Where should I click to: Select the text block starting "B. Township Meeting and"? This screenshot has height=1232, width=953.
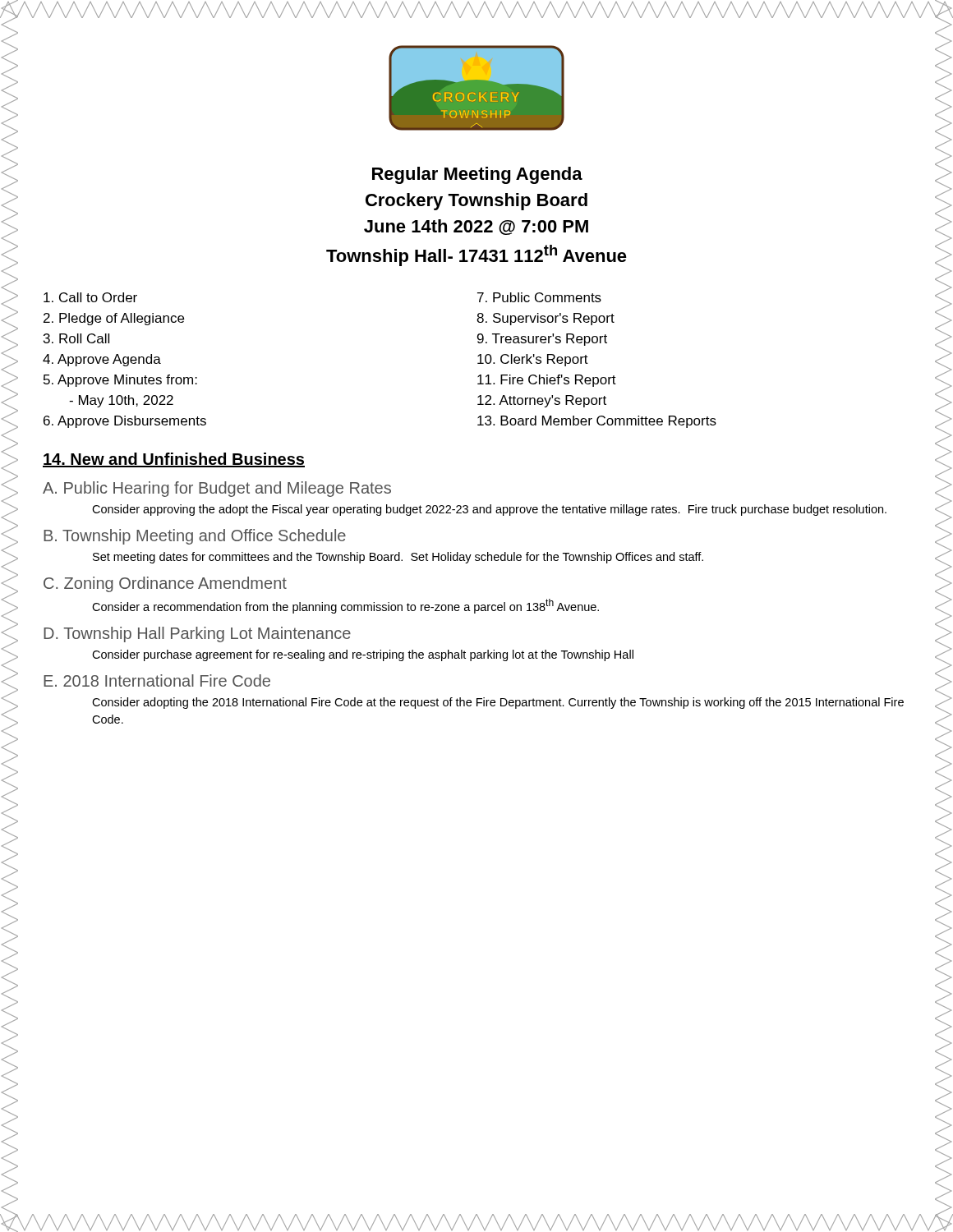(x=195, y=535)
